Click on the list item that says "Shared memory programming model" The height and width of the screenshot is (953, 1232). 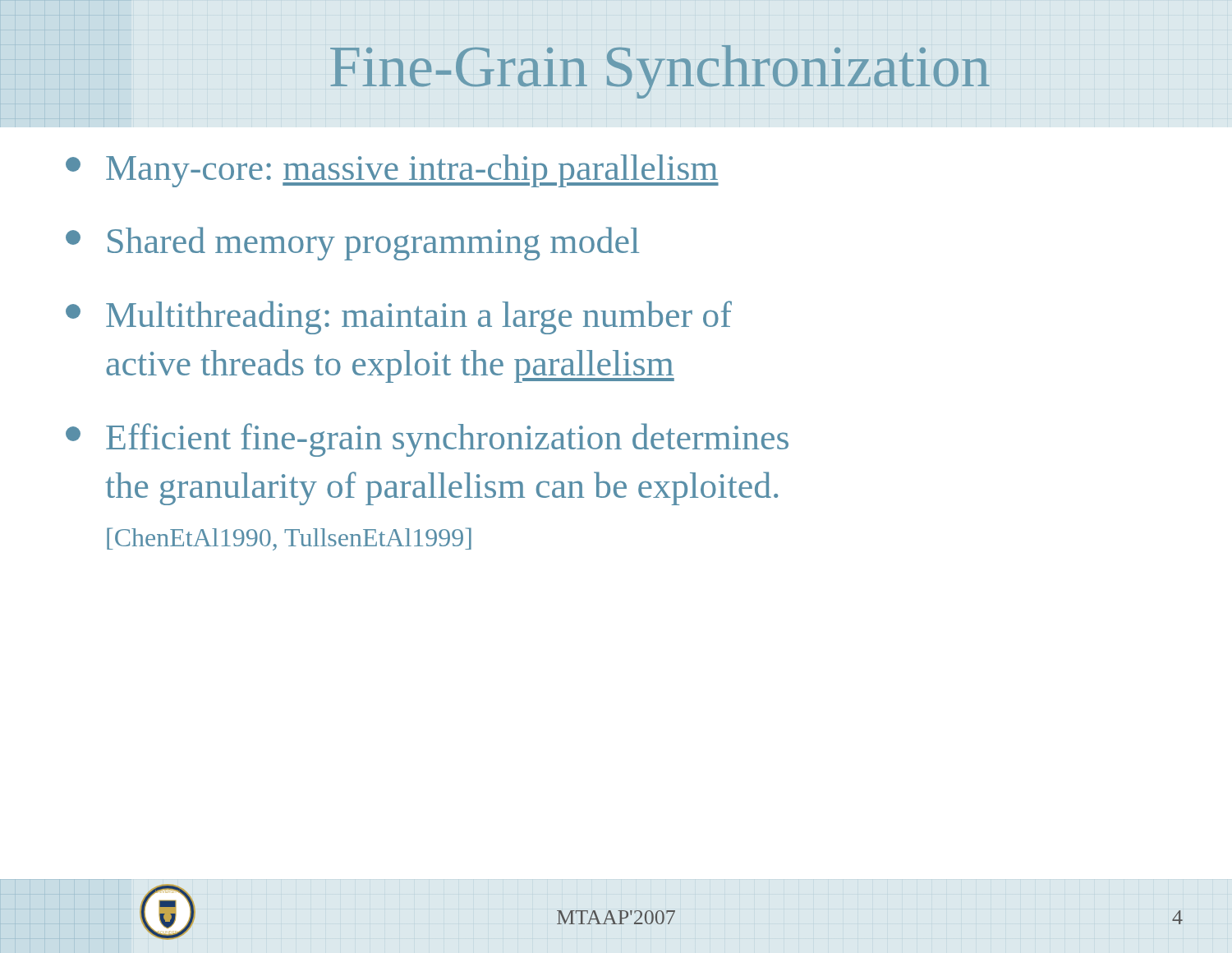click(616, 242)
